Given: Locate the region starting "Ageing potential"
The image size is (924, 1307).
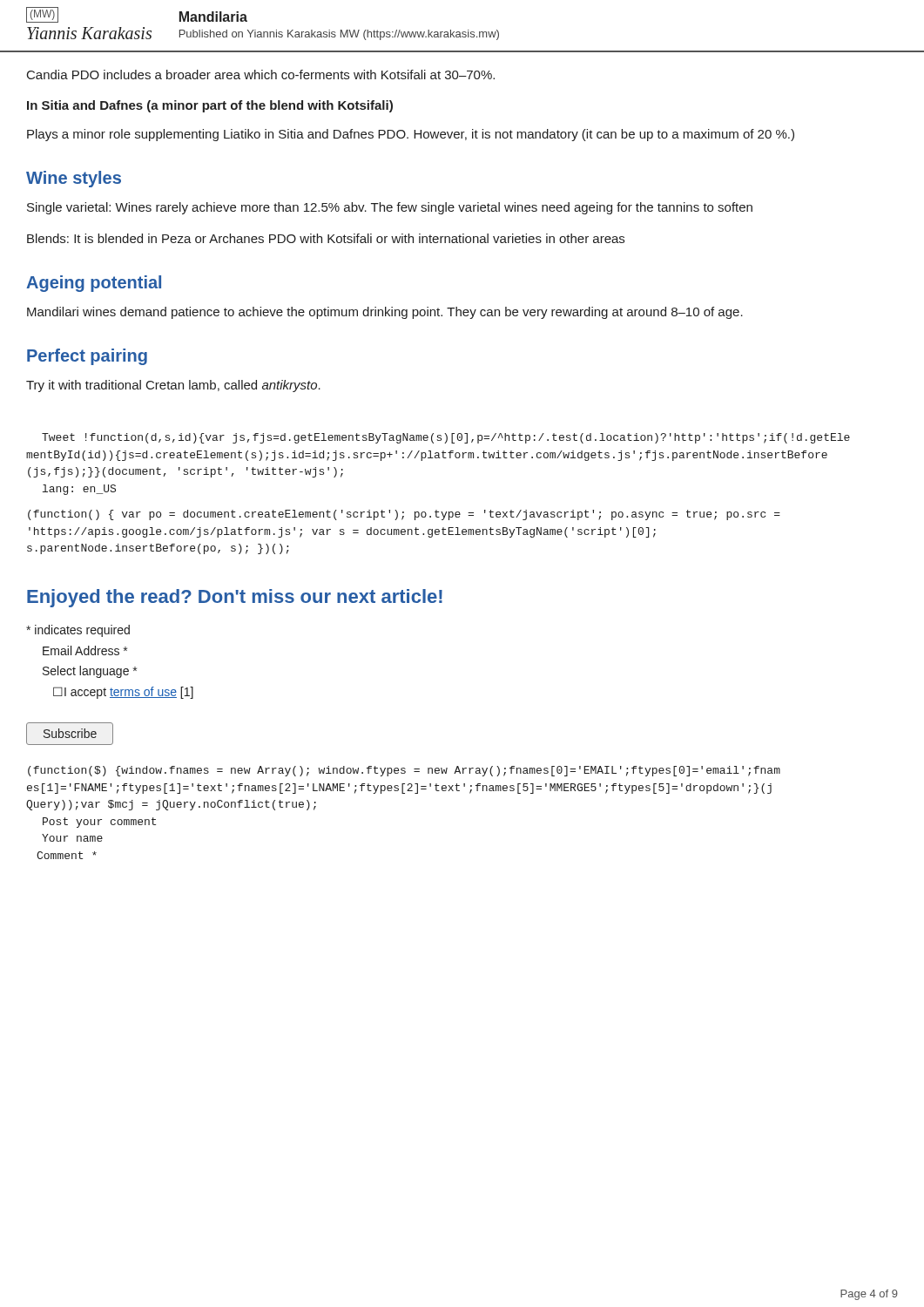Looking at the screenshot, I should pos(94,282).
